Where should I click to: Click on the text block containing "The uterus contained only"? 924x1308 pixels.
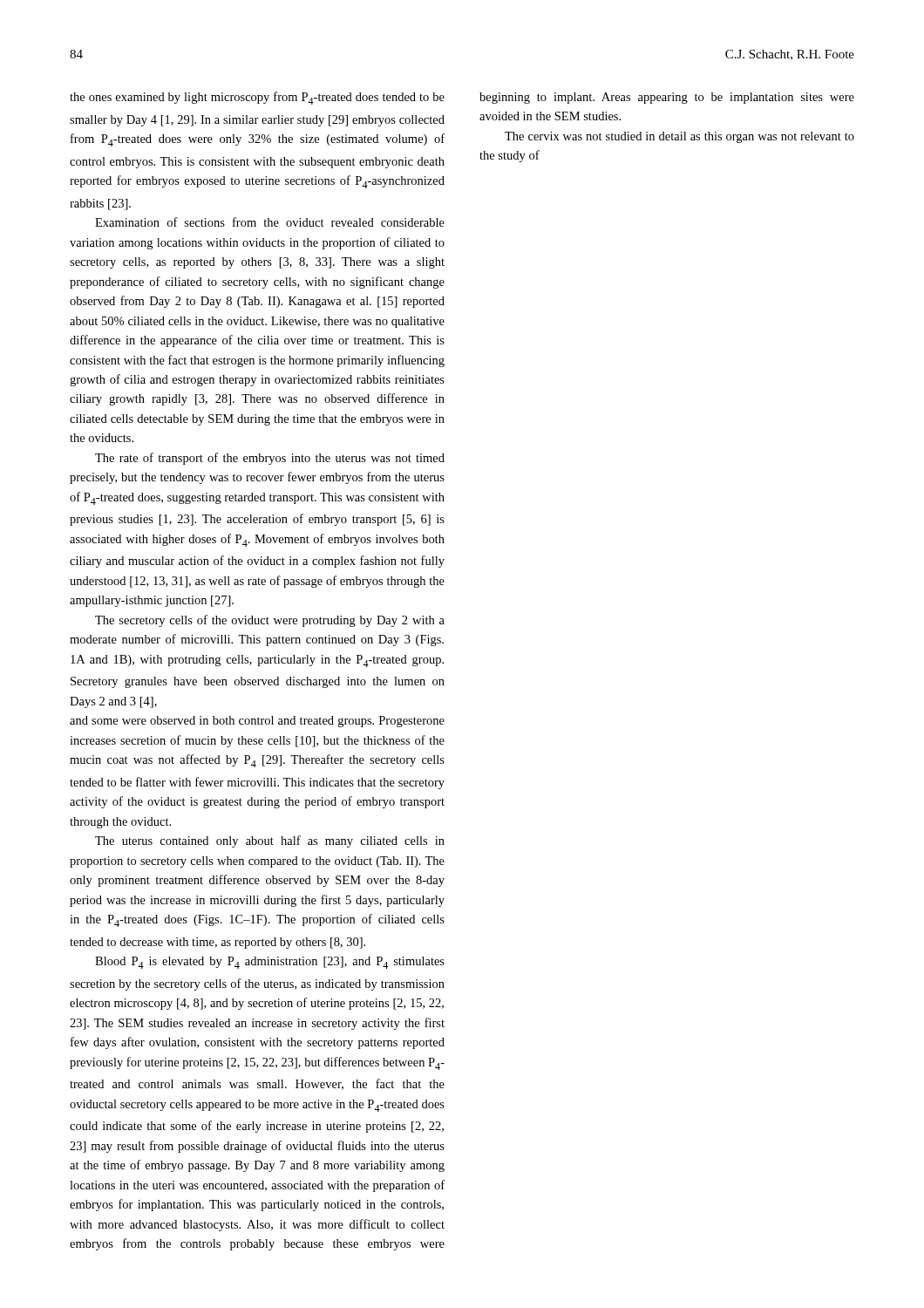tap(257, 891)
